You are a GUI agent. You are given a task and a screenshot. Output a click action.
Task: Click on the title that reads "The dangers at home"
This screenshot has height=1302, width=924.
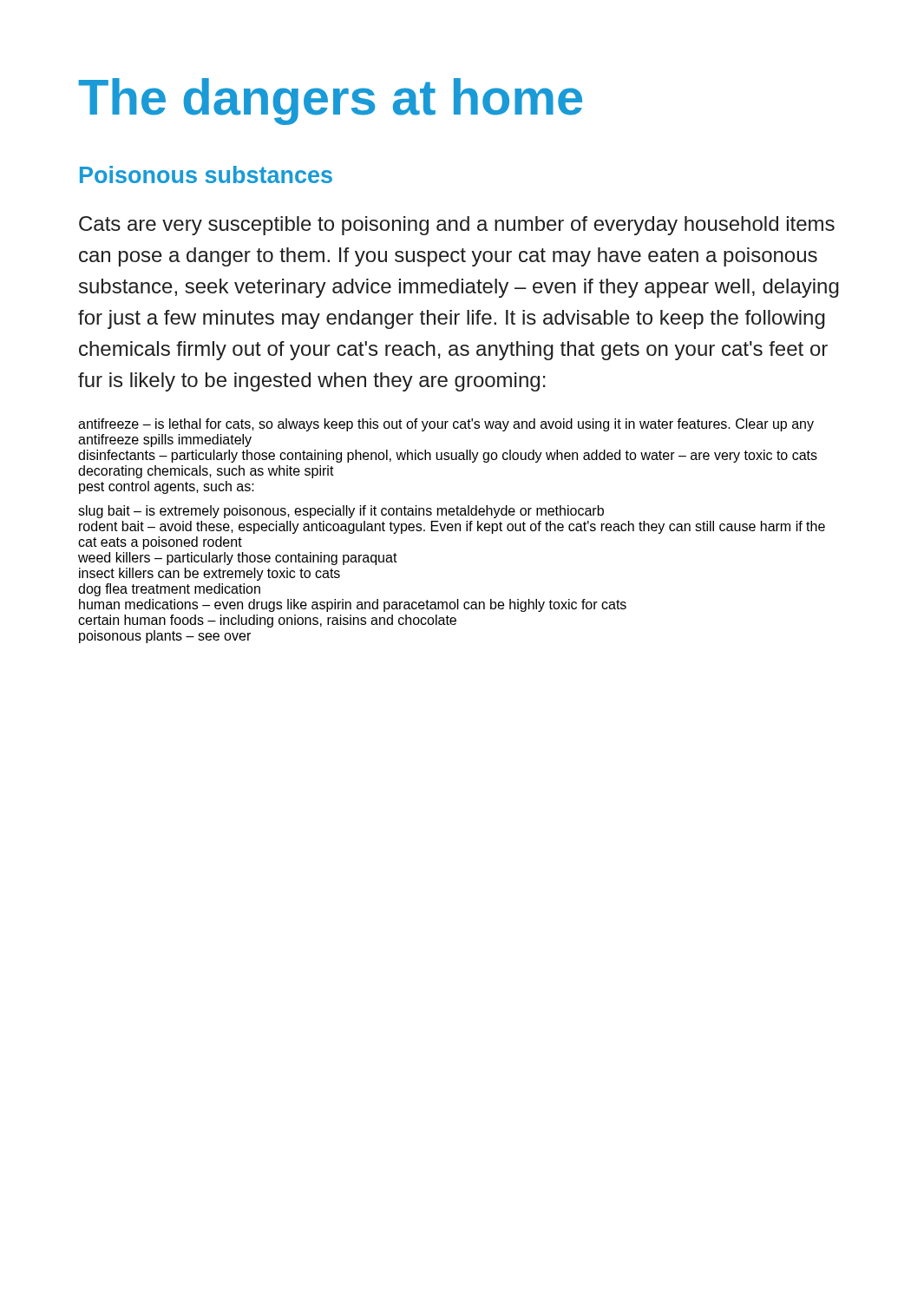click(462, 97)
